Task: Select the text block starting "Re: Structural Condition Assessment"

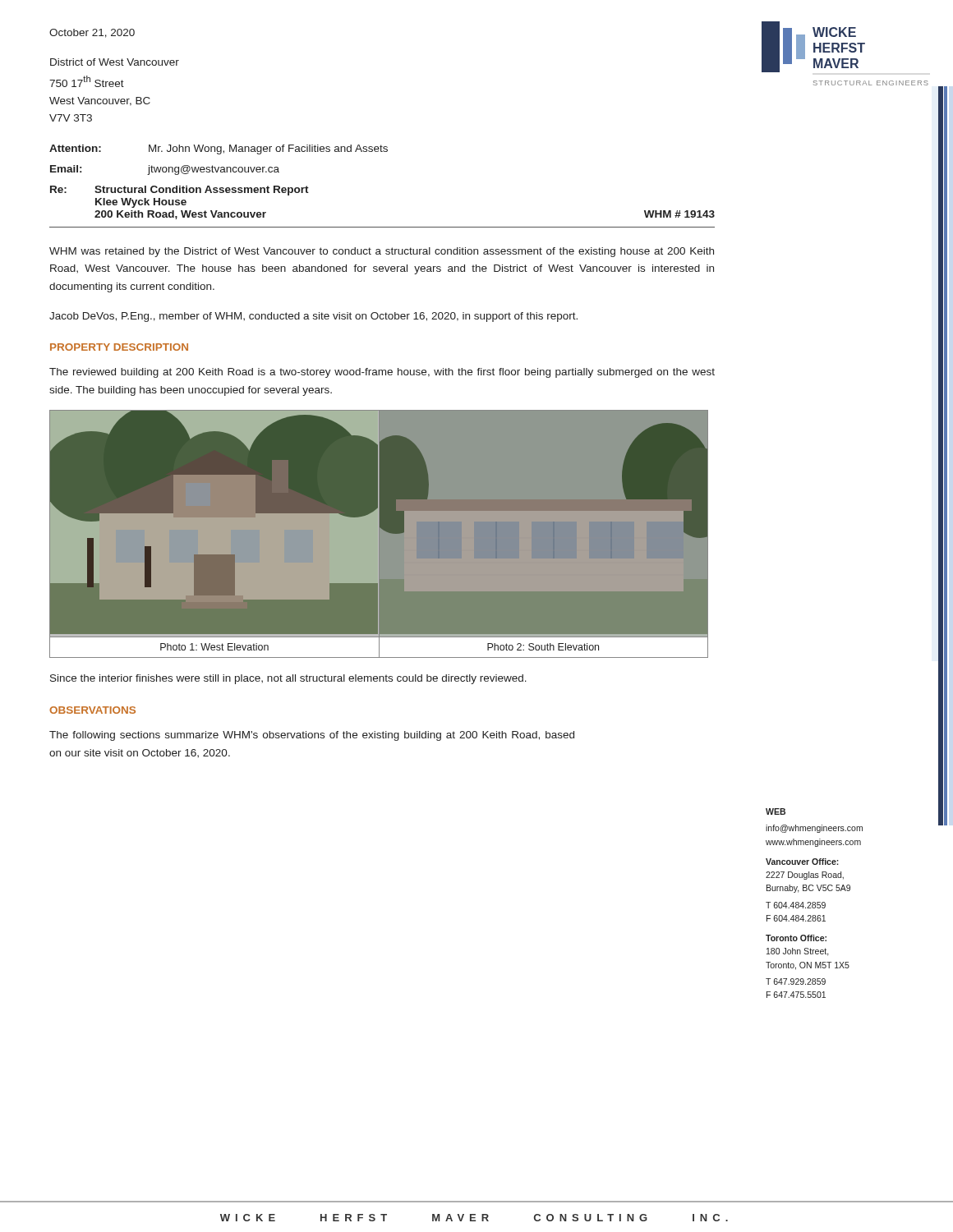Action: click(x=180, y=191)
